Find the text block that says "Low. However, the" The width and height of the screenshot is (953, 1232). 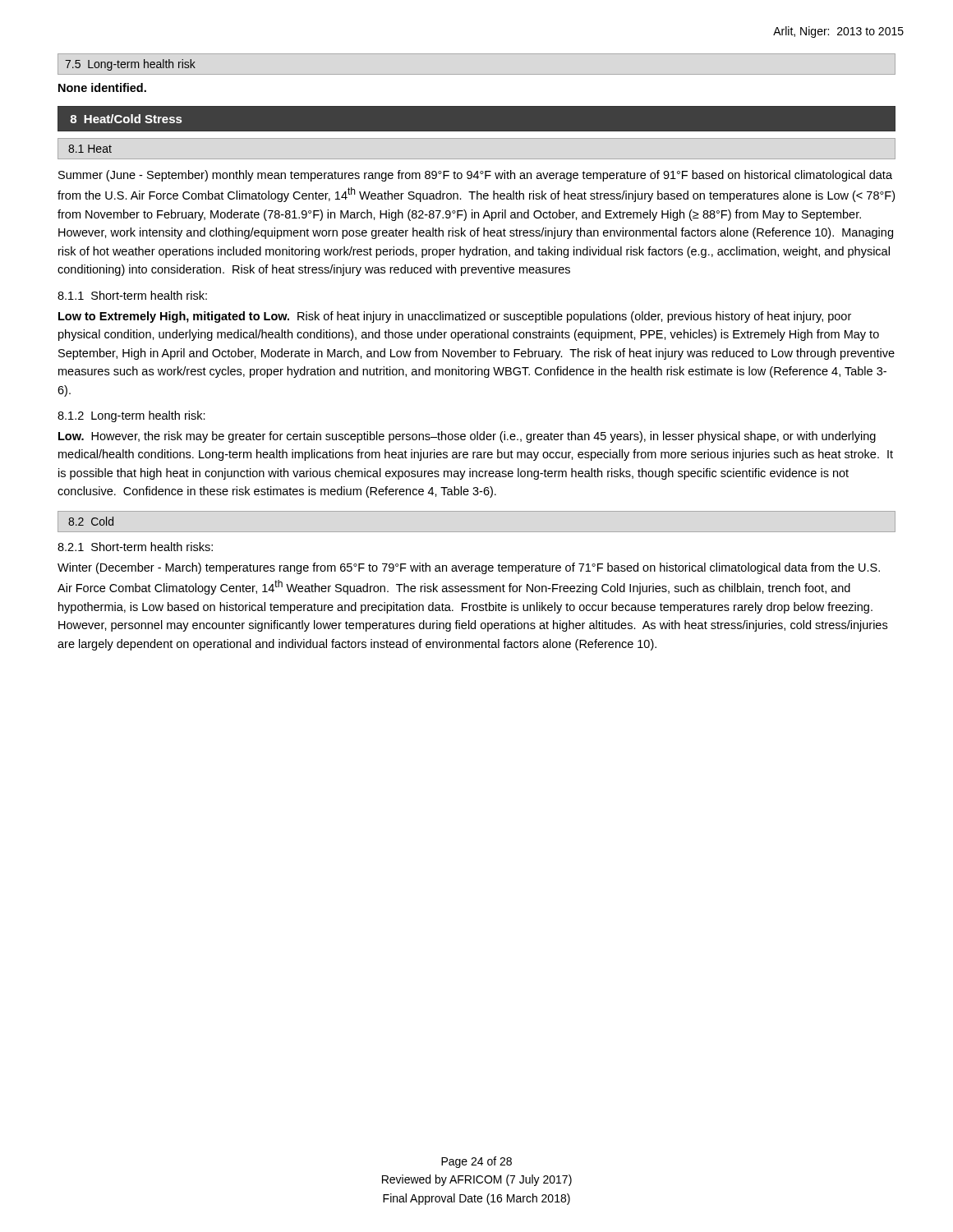[475, 464]
